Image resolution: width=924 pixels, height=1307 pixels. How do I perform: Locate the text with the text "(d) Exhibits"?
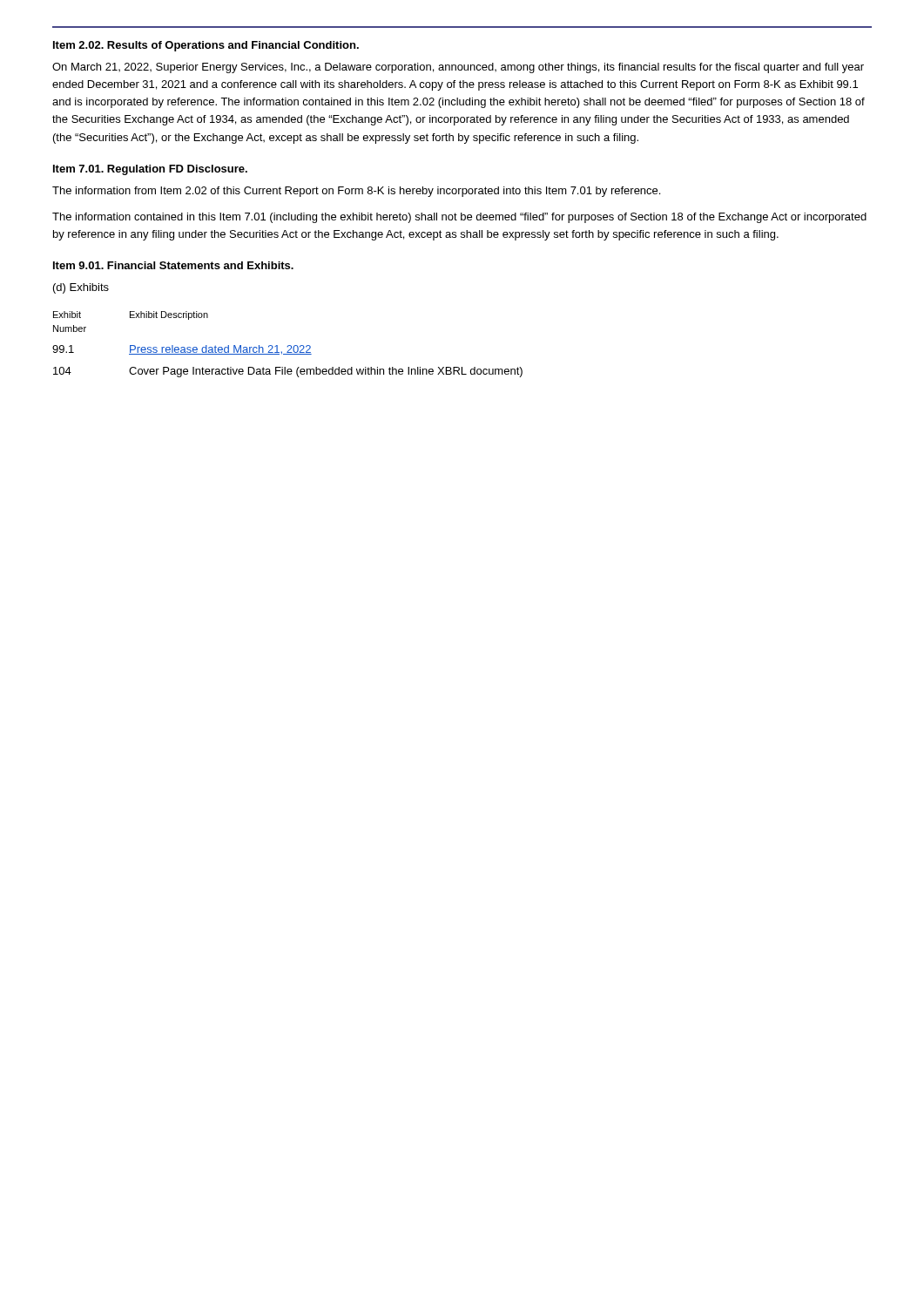click(81, 287)
